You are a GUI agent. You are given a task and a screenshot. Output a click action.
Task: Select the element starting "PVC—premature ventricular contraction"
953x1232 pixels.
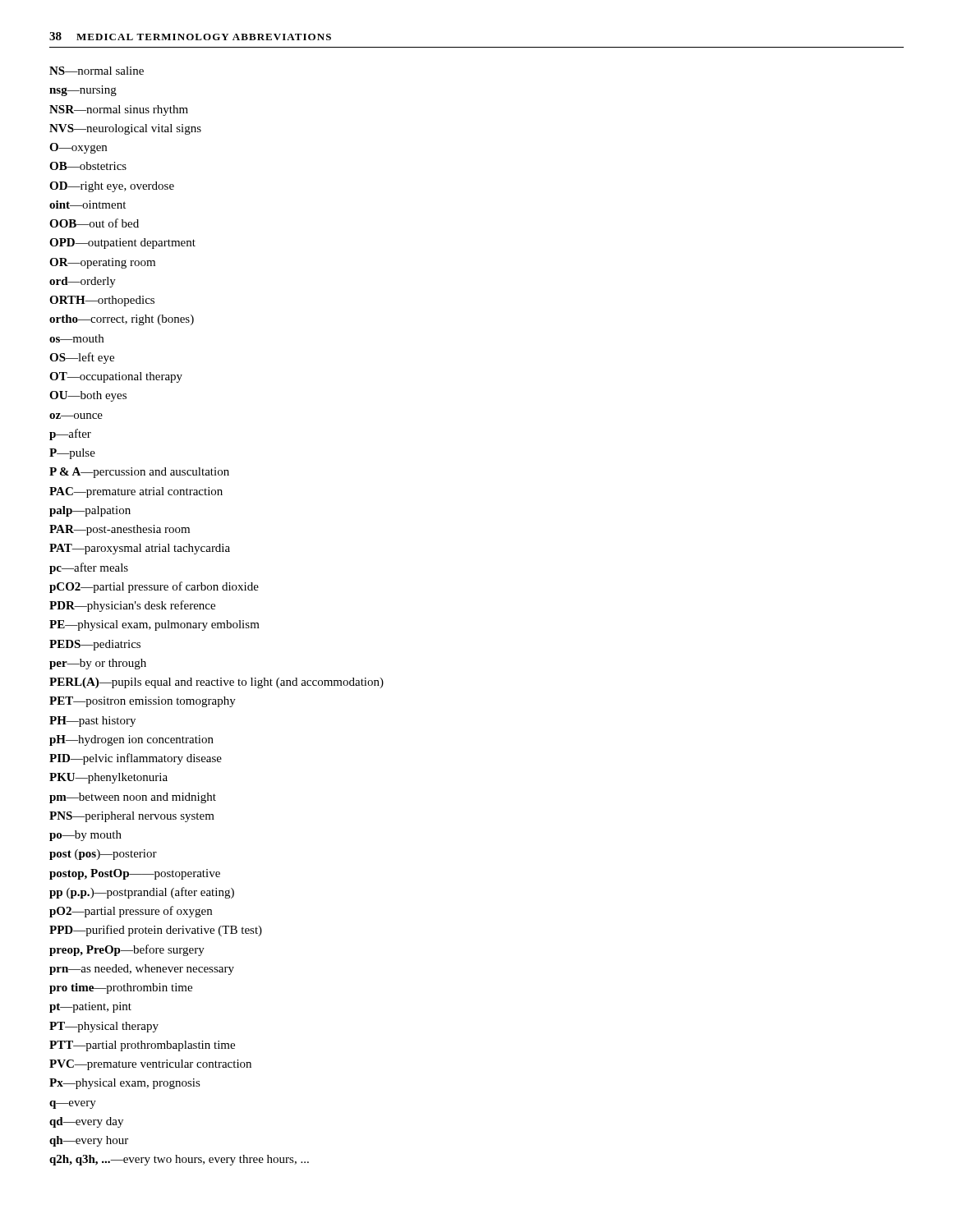pyautogui.click(x=151, y=1064)
